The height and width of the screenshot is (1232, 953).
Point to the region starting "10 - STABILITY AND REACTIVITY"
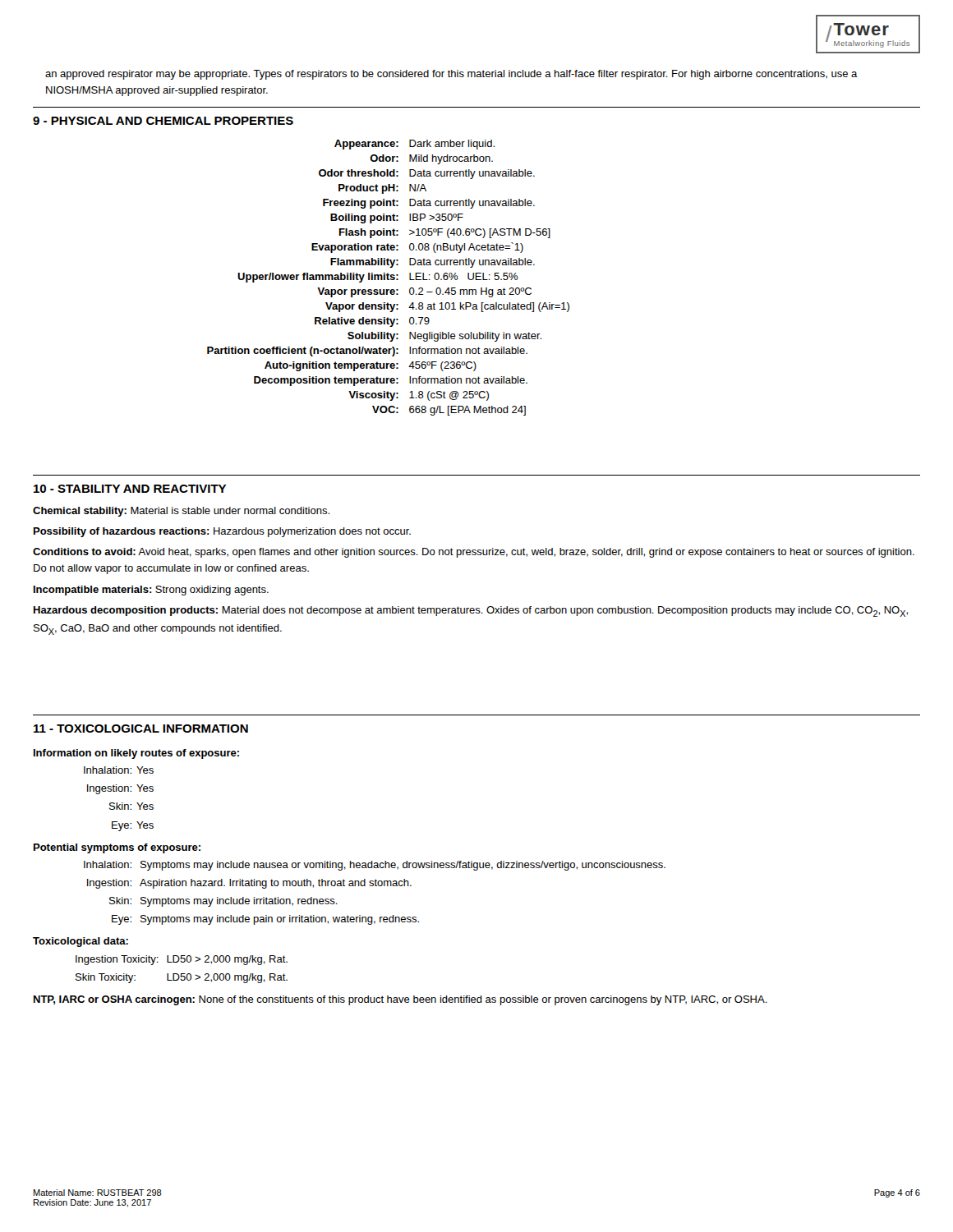click(130, 488)
